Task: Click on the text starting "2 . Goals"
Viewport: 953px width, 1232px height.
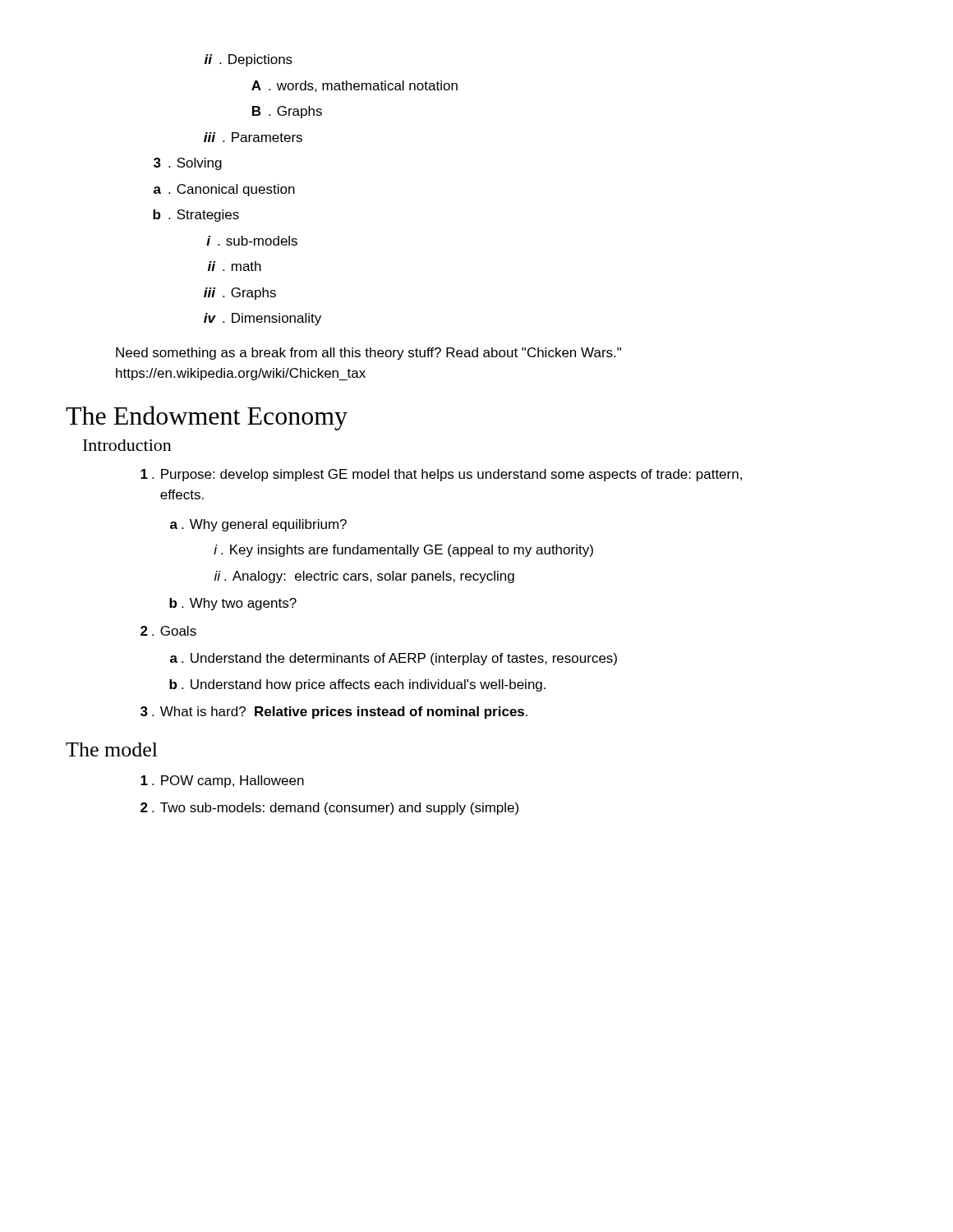Action: point(168,631)
